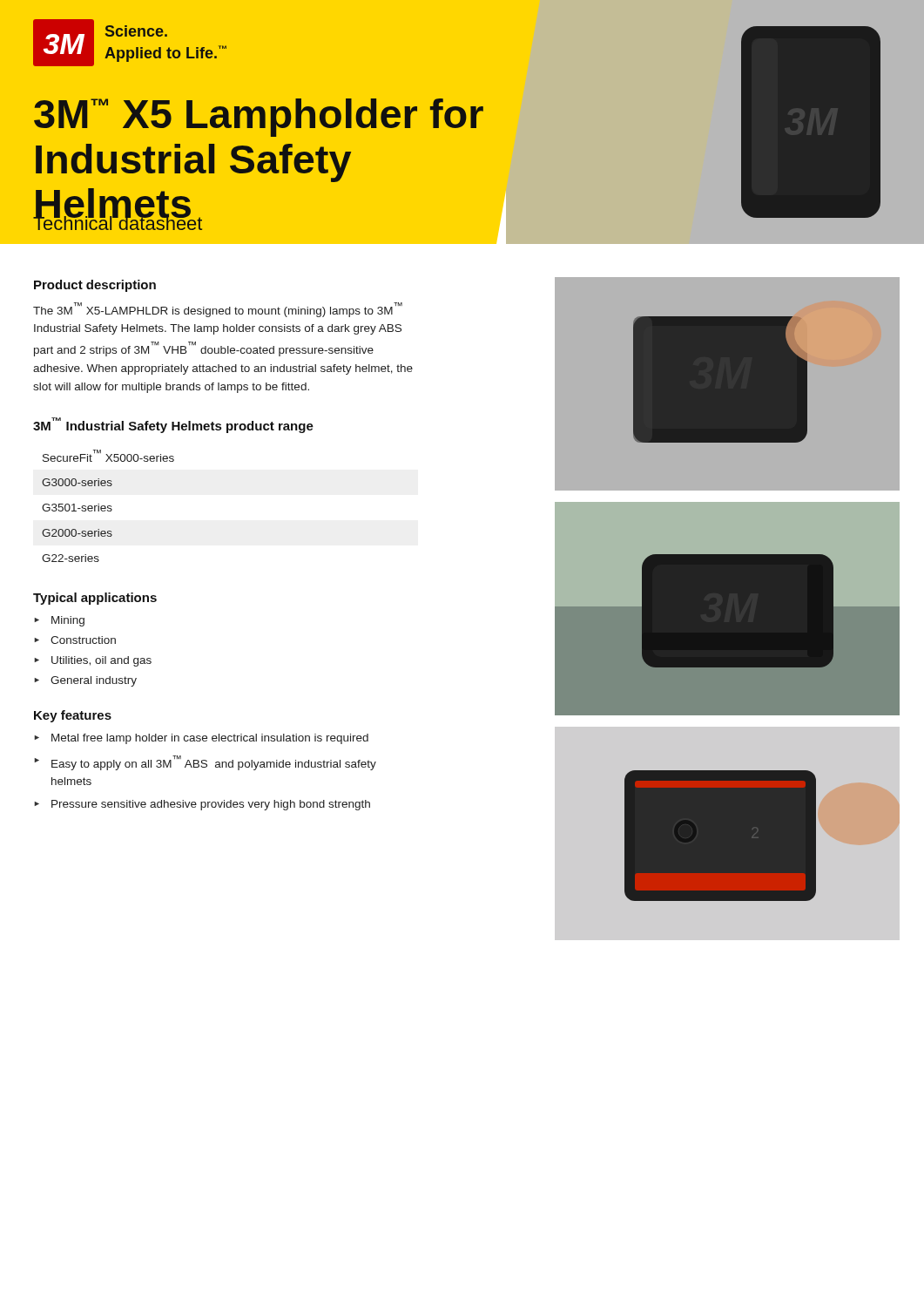The image size is (924, 1307).
Task: Locate the block of text that opens with "► Easy to apply on all 3M™"
Action: click(x=226, y=771)
